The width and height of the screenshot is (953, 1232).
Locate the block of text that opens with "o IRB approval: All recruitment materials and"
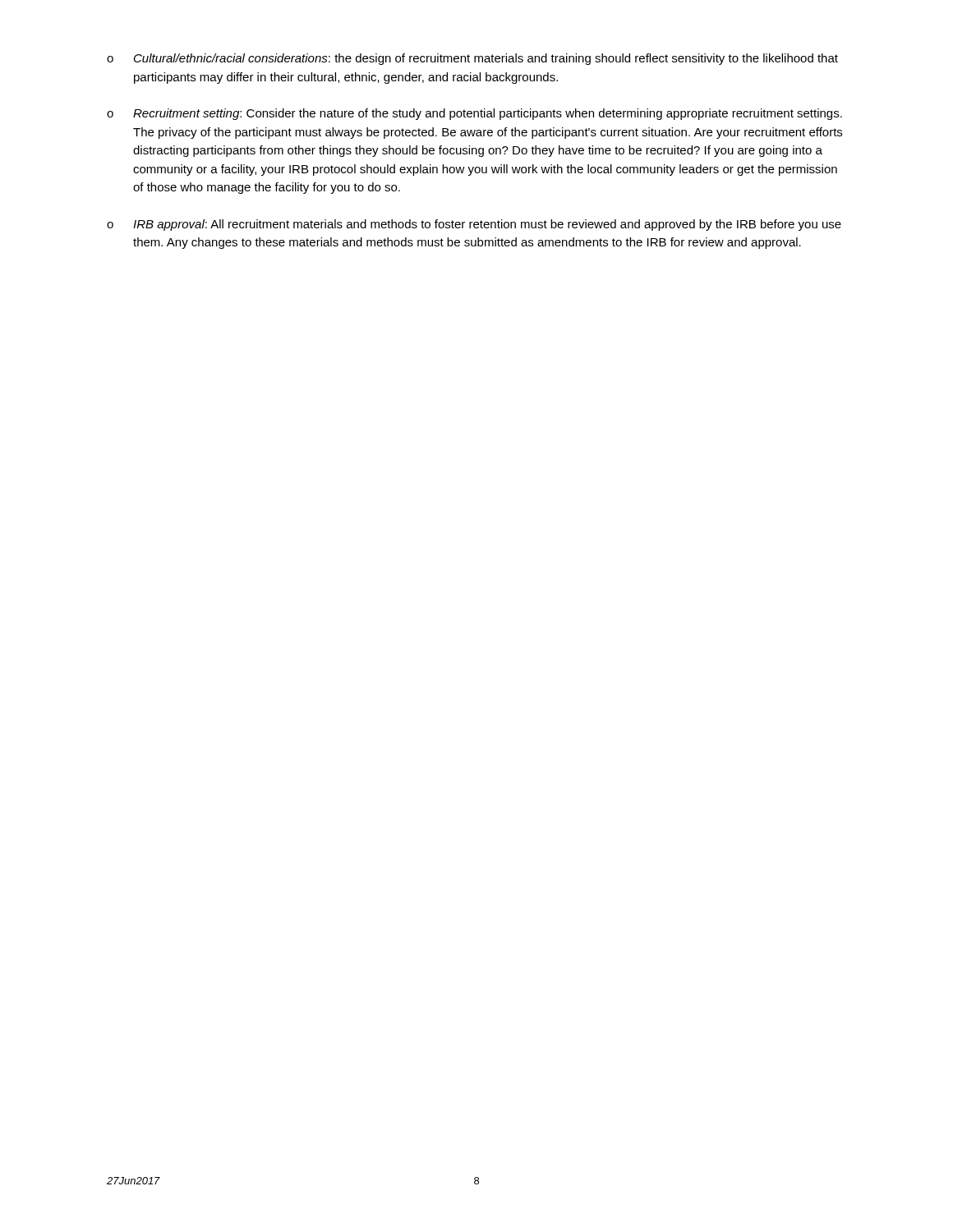pos(476,233)
